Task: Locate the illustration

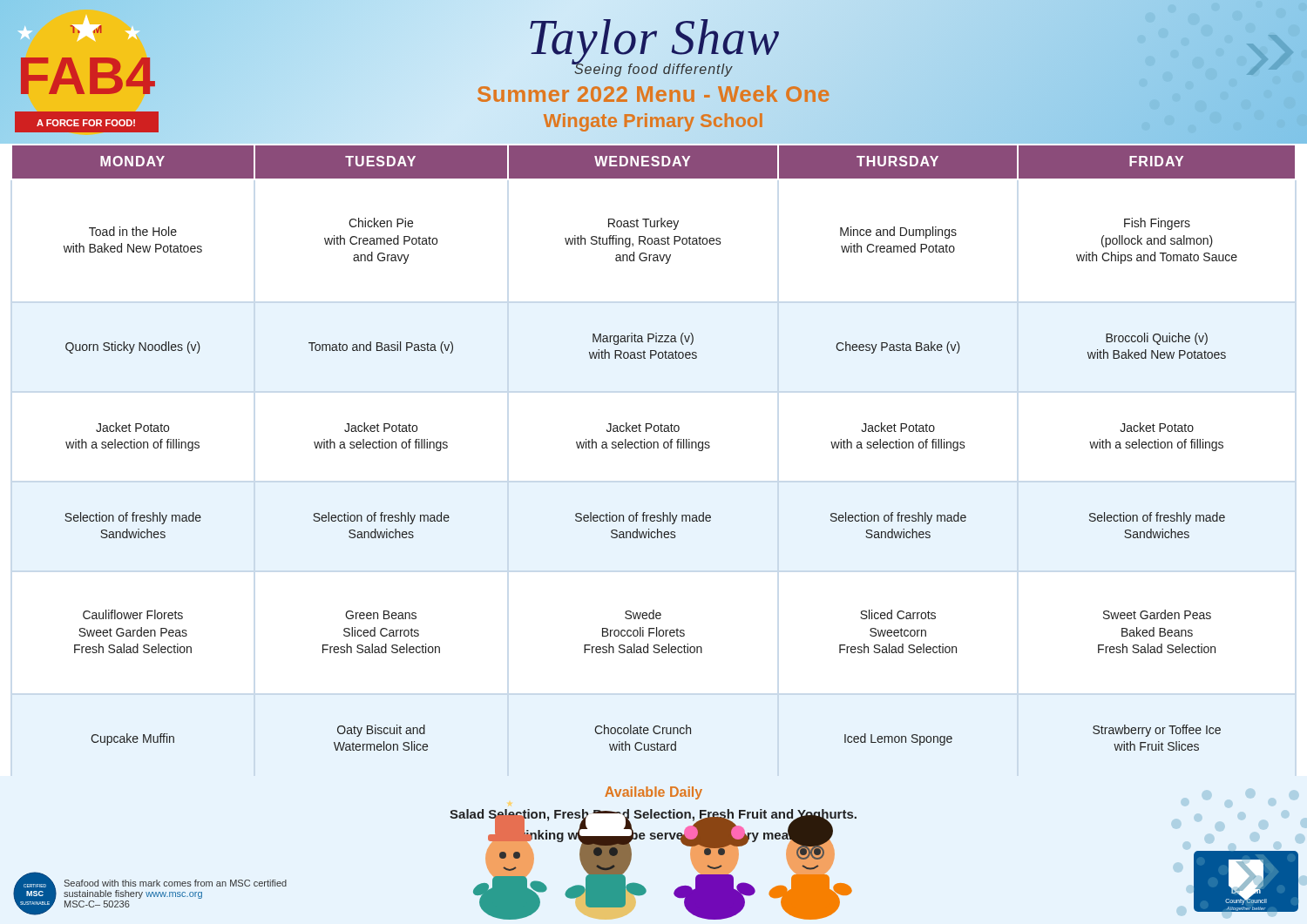Action: [x=654, y=857]
